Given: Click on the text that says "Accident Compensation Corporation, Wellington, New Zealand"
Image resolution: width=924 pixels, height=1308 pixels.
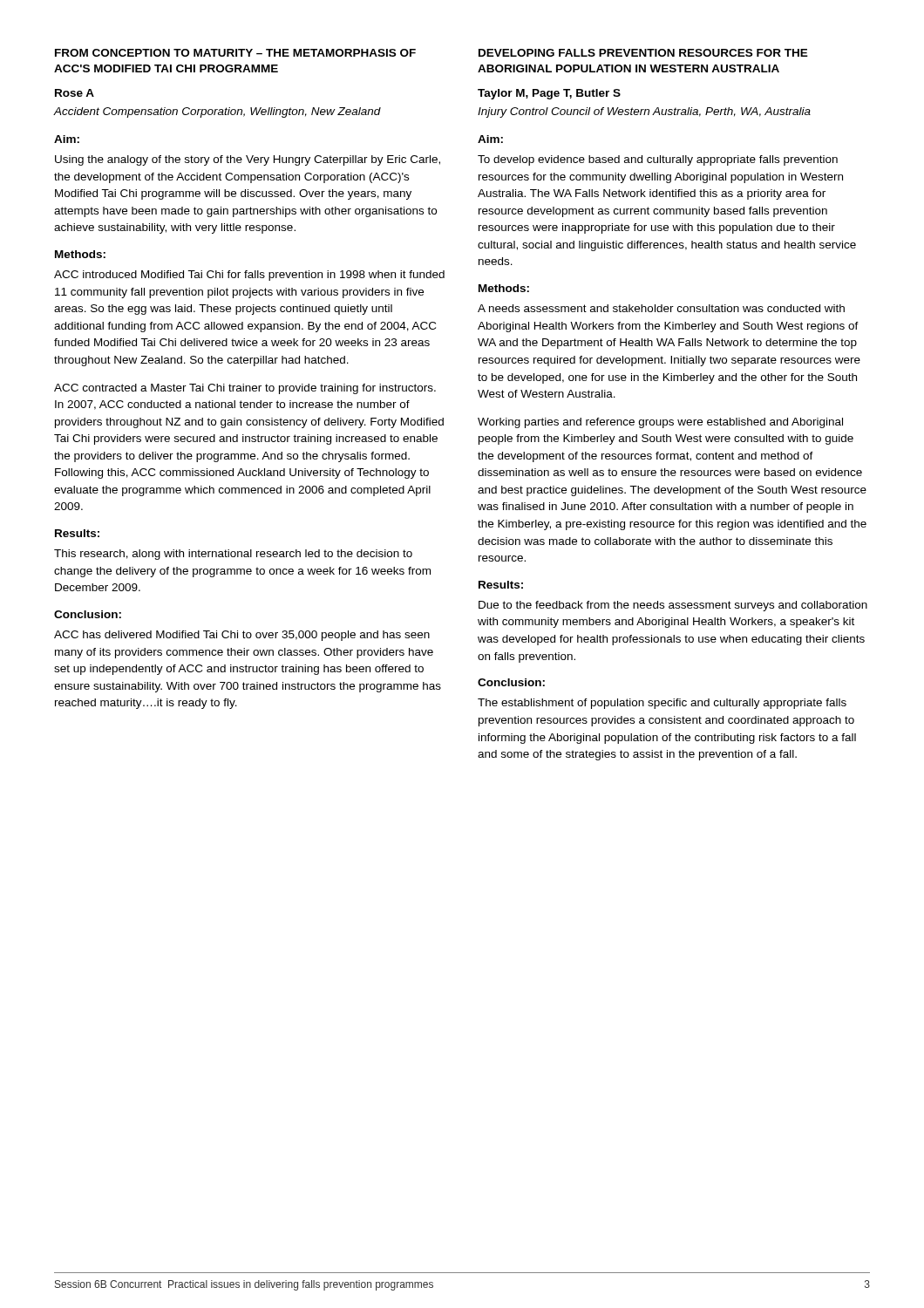Looking at the screenshot, I should 250,111.
